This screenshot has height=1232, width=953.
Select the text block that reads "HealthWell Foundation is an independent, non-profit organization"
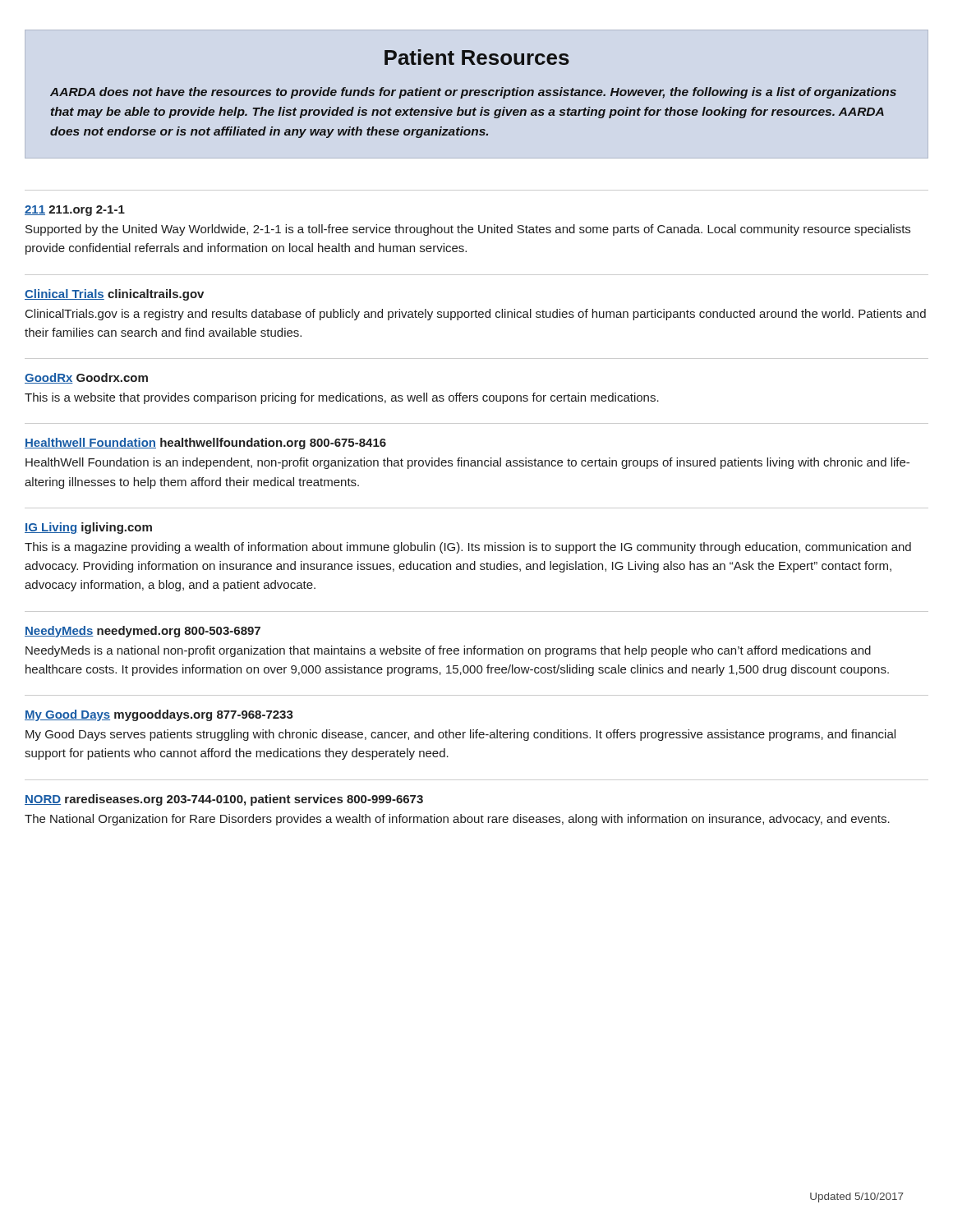click(x=467, y=472)
